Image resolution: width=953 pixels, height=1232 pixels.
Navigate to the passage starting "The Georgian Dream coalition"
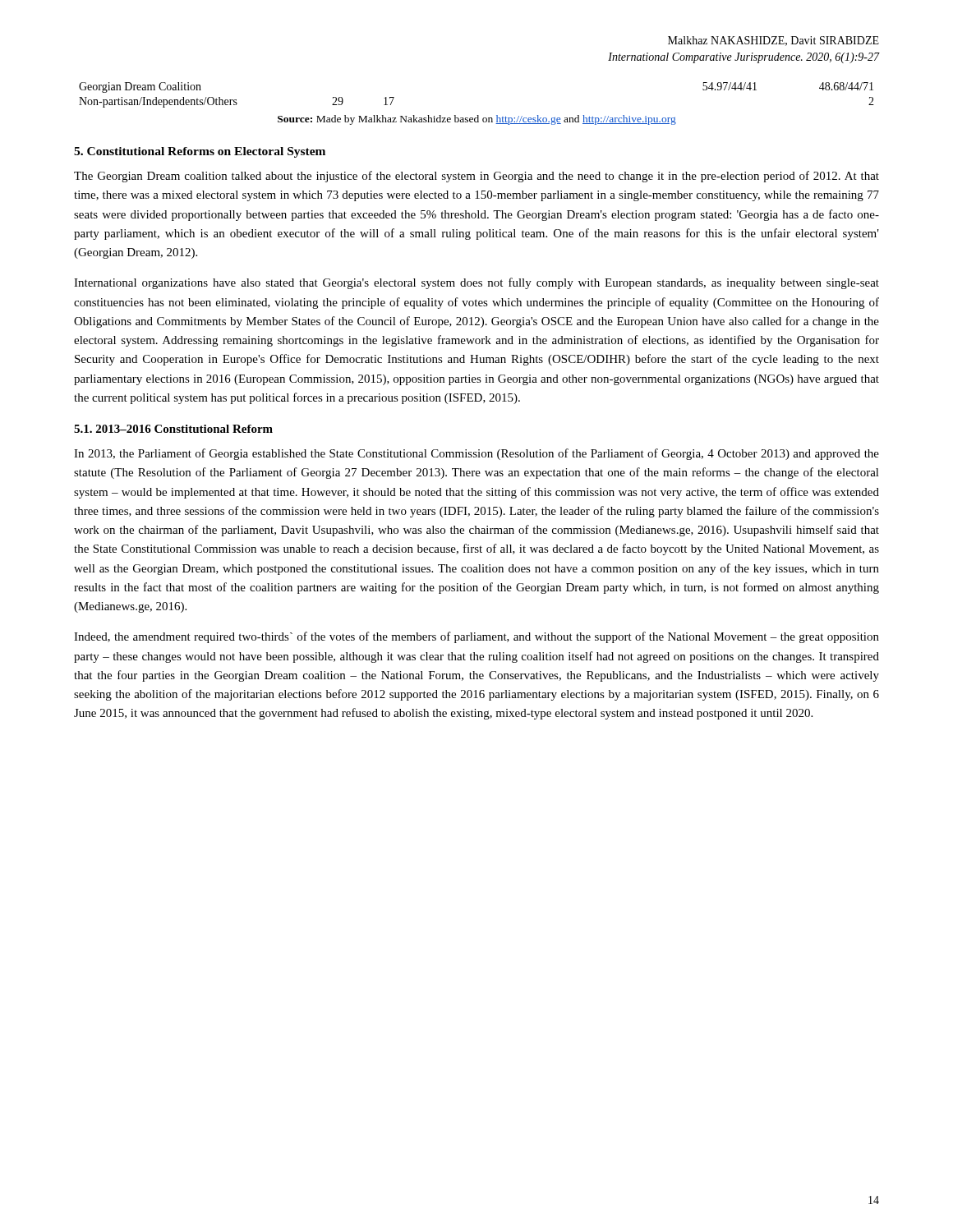[476, 214]
